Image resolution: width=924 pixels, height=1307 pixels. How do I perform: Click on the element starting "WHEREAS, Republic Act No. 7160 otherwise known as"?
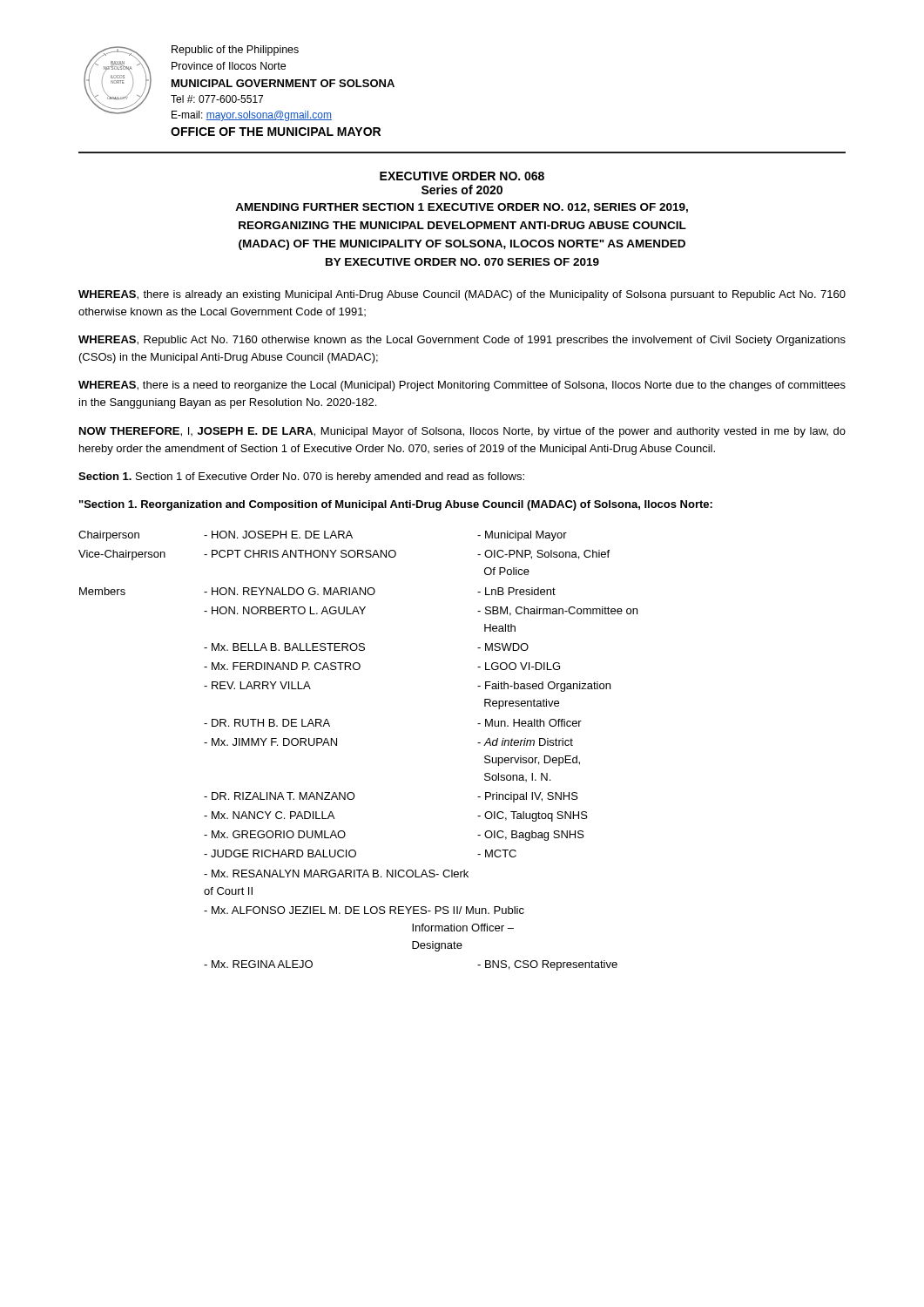coord(462,348)
